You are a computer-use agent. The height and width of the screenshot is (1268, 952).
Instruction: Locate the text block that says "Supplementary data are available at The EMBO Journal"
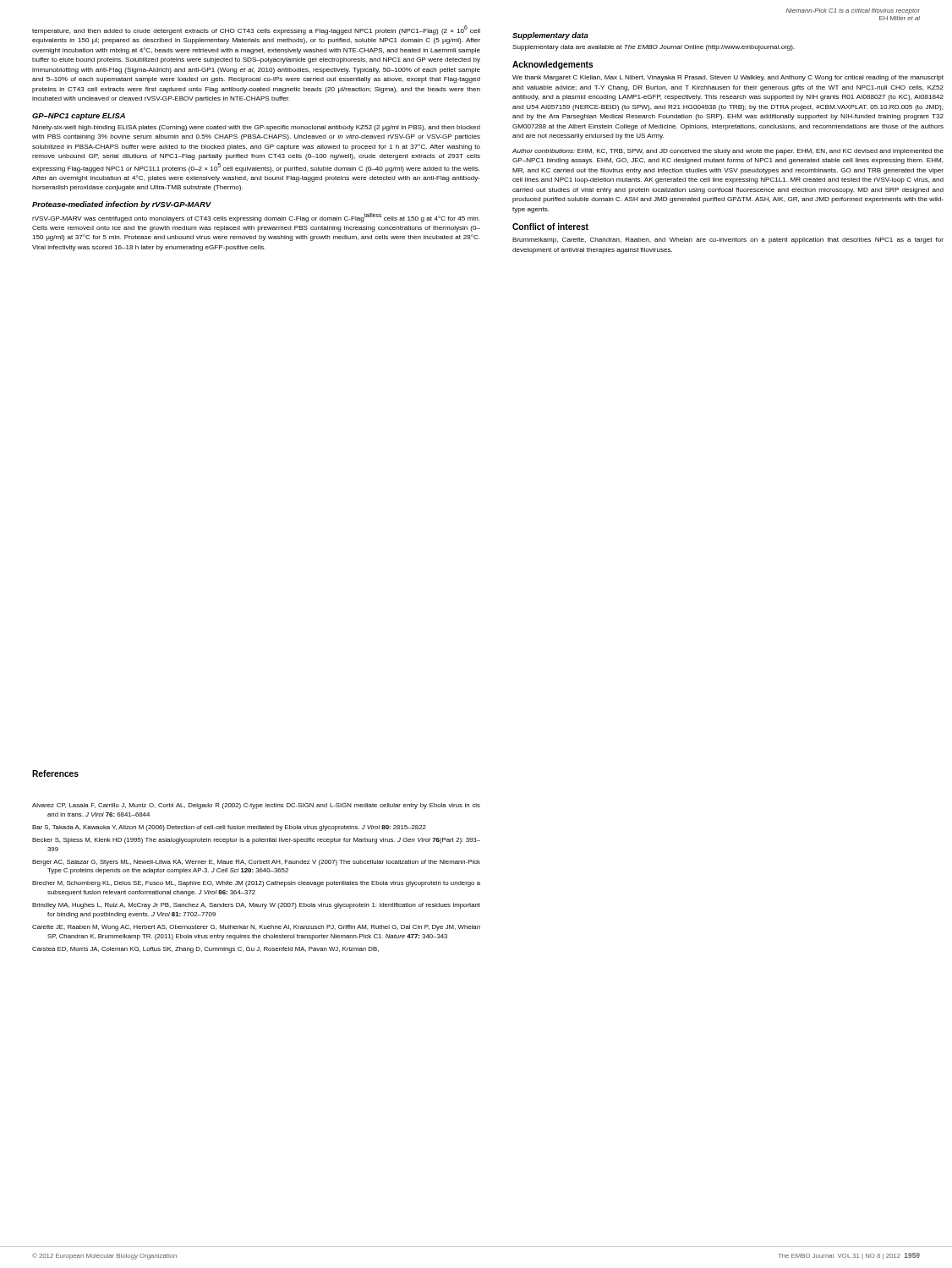click(x=728, y=47)
